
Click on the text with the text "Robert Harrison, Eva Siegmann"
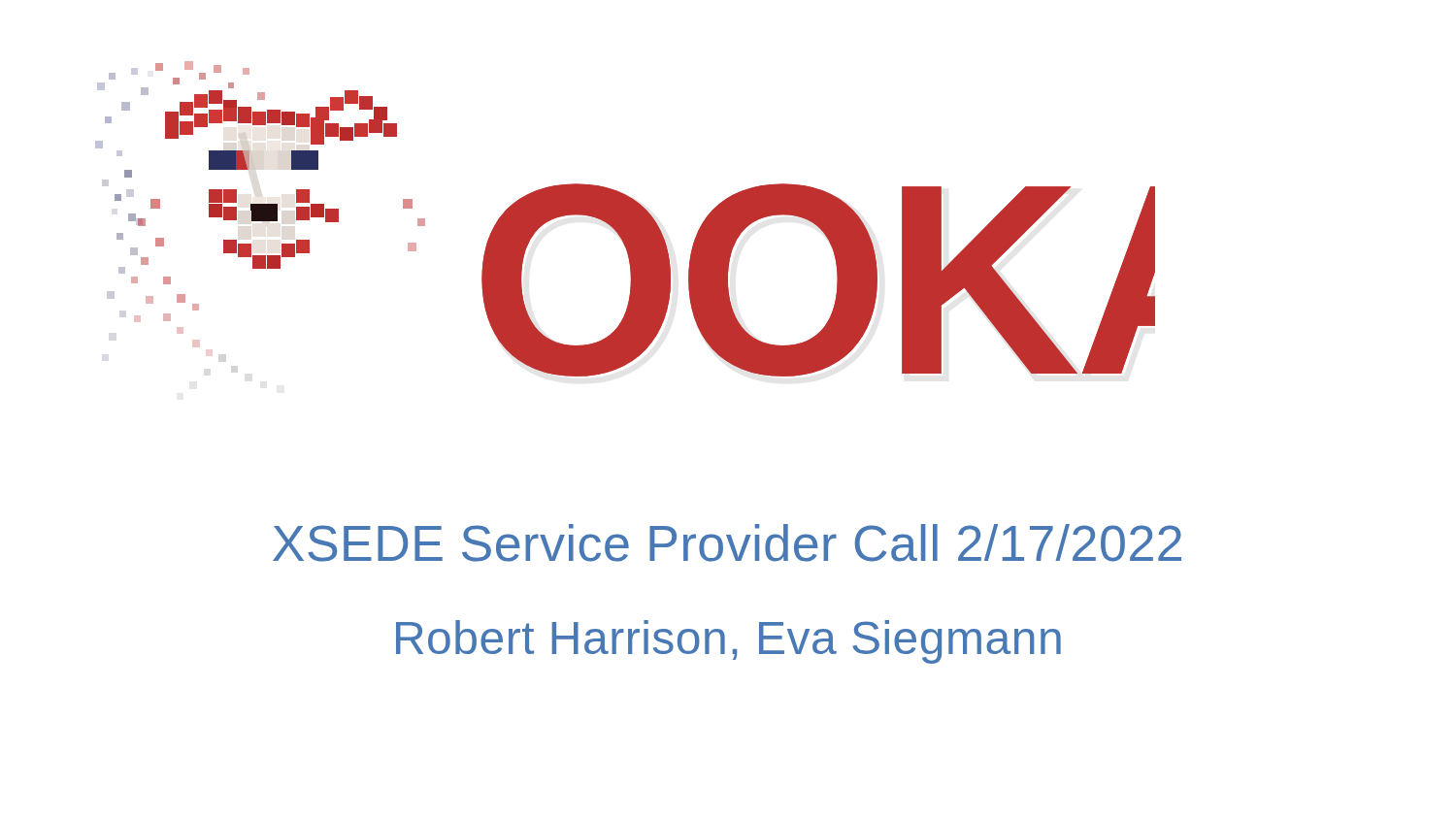point(728,638)
